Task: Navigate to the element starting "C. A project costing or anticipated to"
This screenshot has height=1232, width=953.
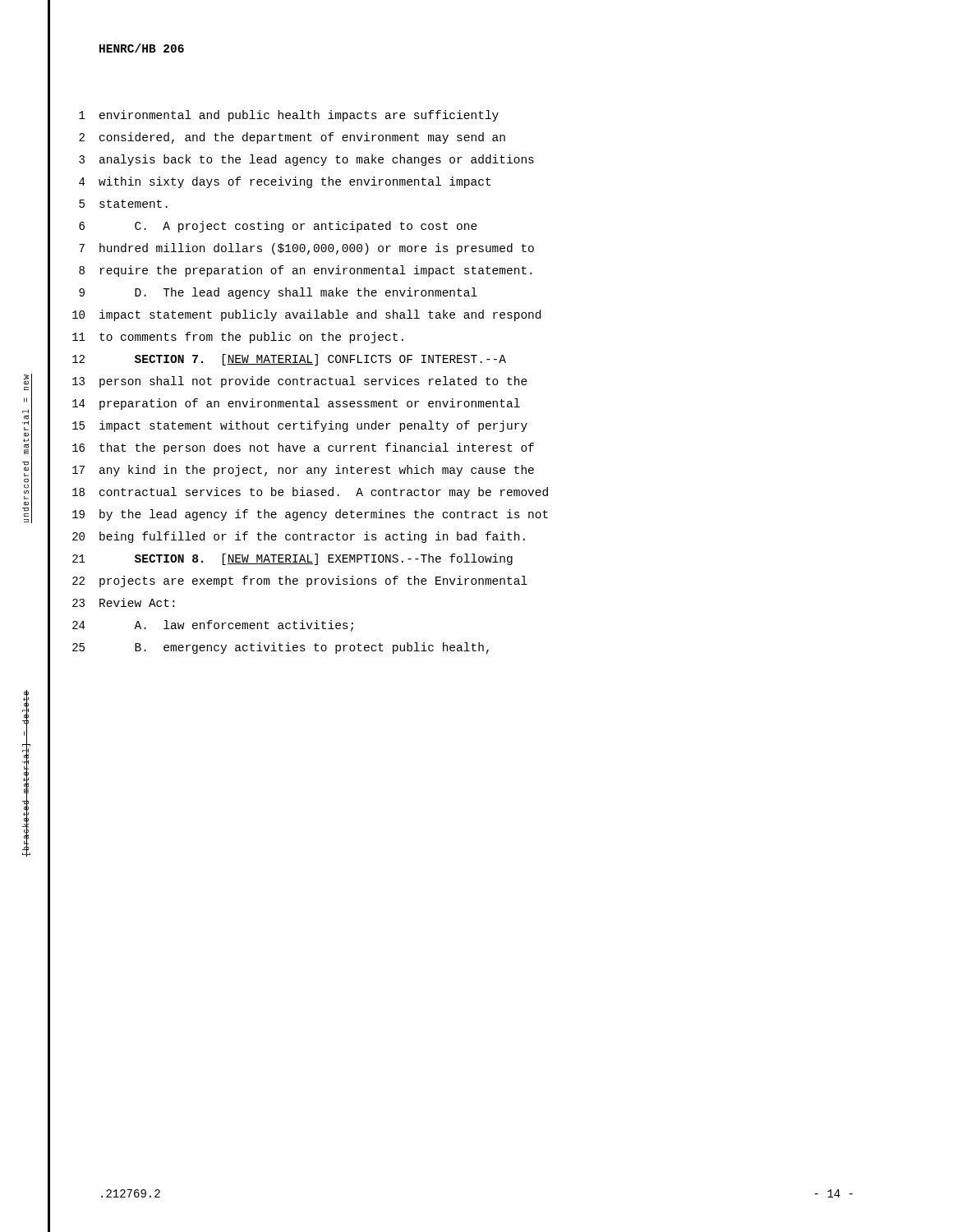Action: (x=288, y=227)
